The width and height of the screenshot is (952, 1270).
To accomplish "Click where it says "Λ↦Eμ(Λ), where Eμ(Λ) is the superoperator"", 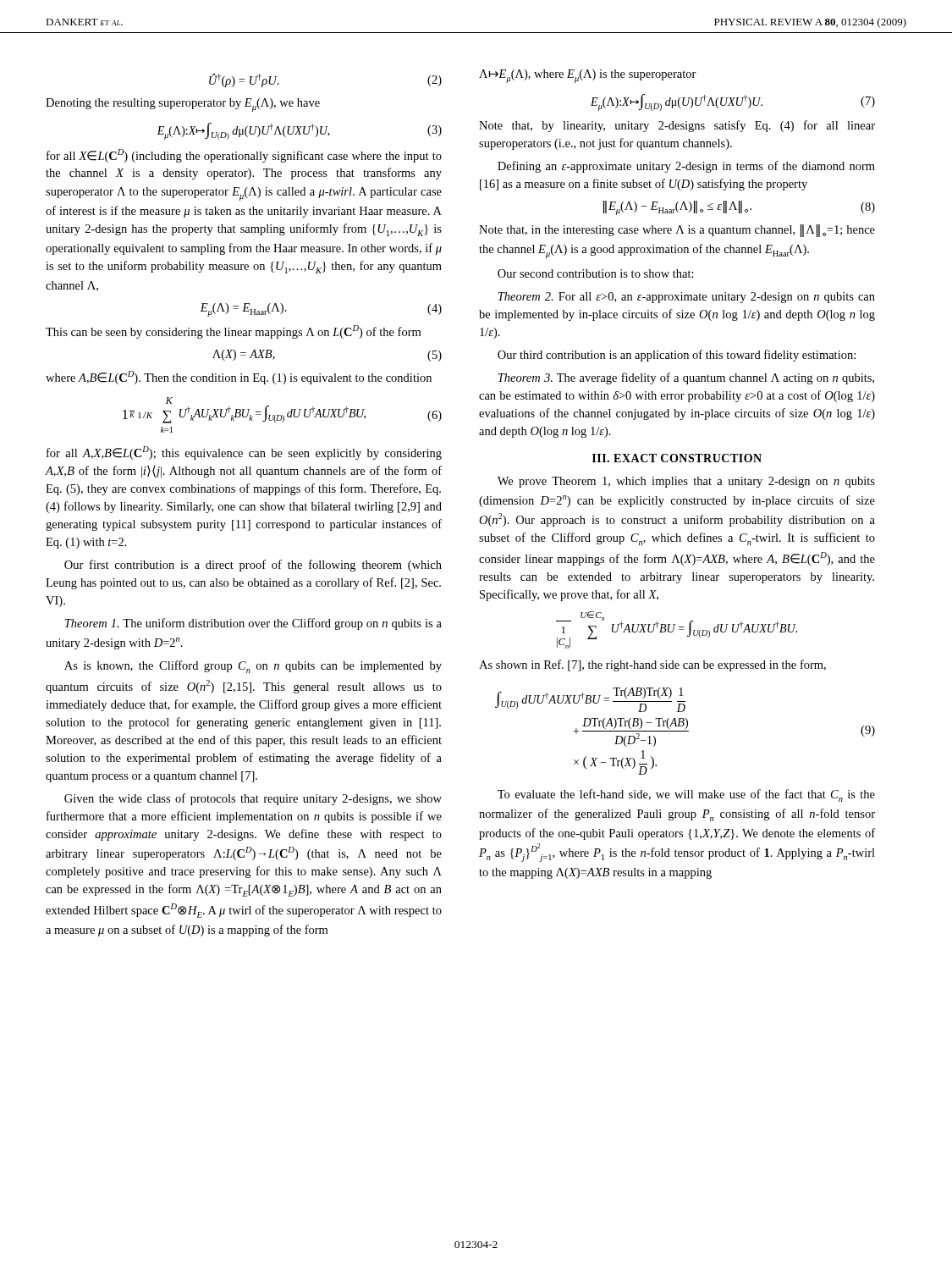I will (x=677, y=75).
